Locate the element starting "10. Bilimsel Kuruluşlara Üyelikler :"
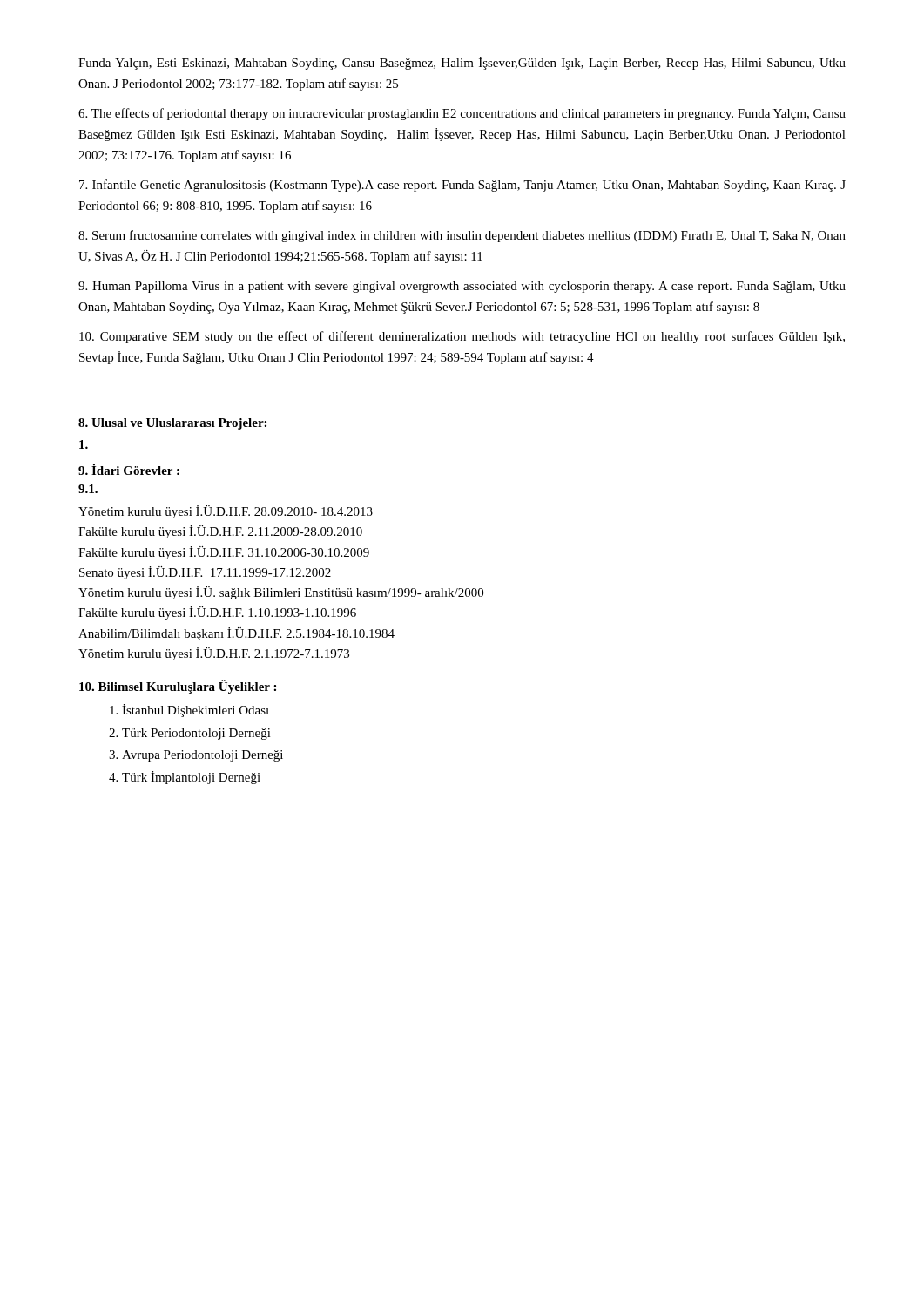The width and height of the screenshot is (924, 1307). tap(178, 687)
